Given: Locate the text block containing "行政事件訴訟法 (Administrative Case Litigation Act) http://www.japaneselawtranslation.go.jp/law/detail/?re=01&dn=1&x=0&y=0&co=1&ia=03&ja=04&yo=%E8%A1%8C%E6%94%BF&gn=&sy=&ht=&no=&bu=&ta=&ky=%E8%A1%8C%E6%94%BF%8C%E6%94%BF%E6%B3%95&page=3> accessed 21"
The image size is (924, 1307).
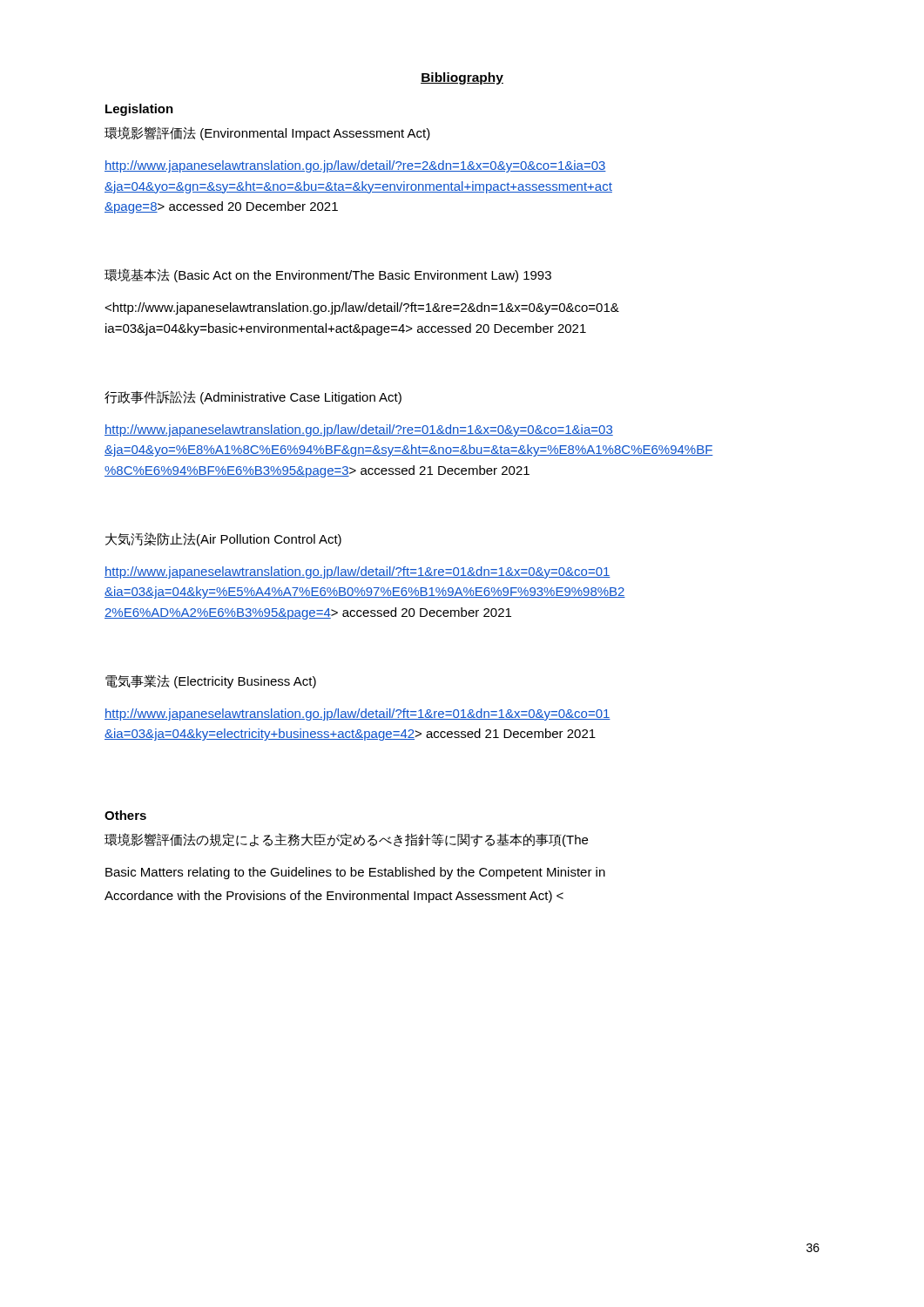Looking at the screenshot, I should pyautogui.click(x=462, y=433).
